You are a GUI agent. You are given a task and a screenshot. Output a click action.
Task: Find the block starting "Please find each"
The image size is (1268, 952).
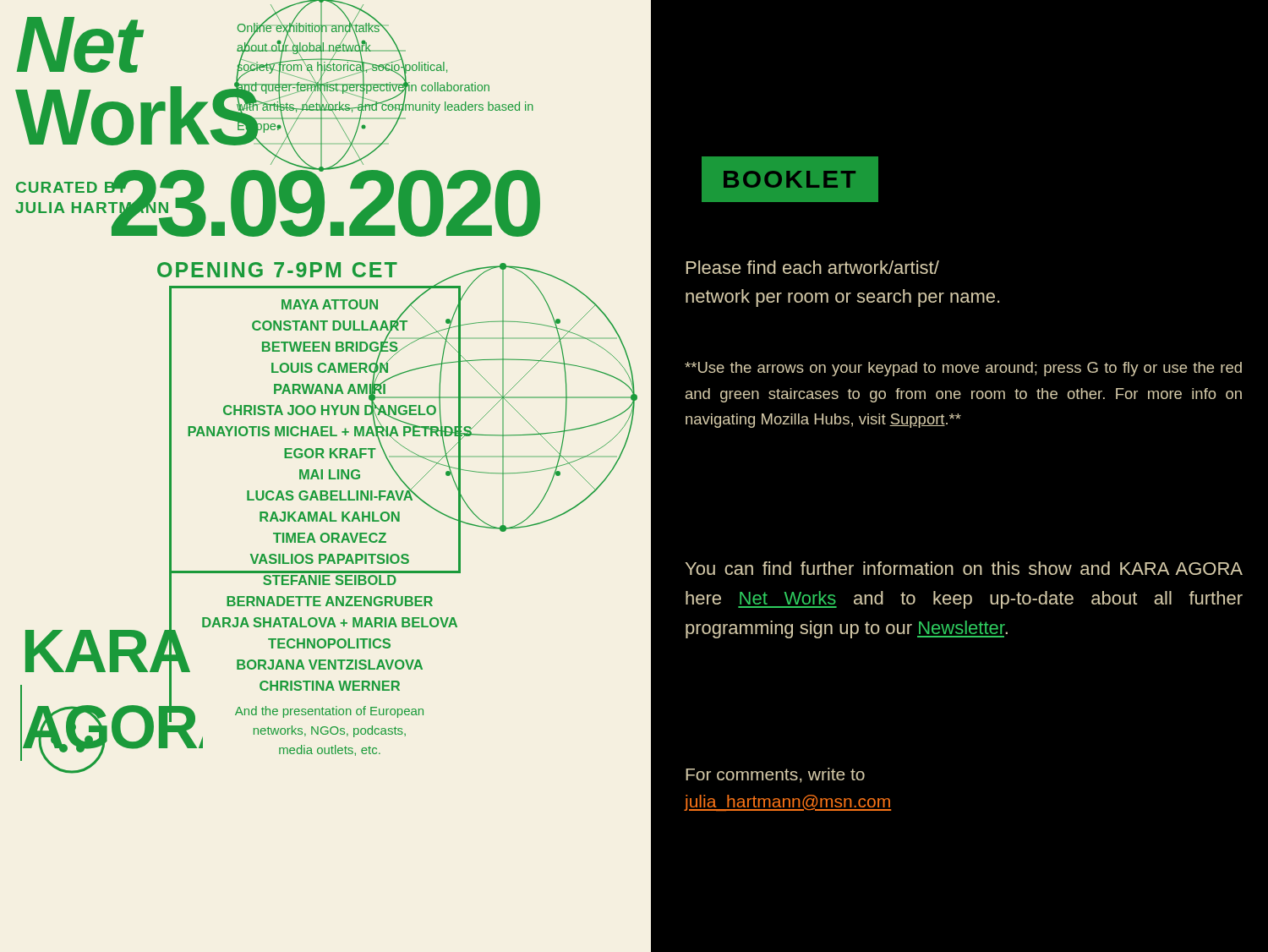click(843, 282)
